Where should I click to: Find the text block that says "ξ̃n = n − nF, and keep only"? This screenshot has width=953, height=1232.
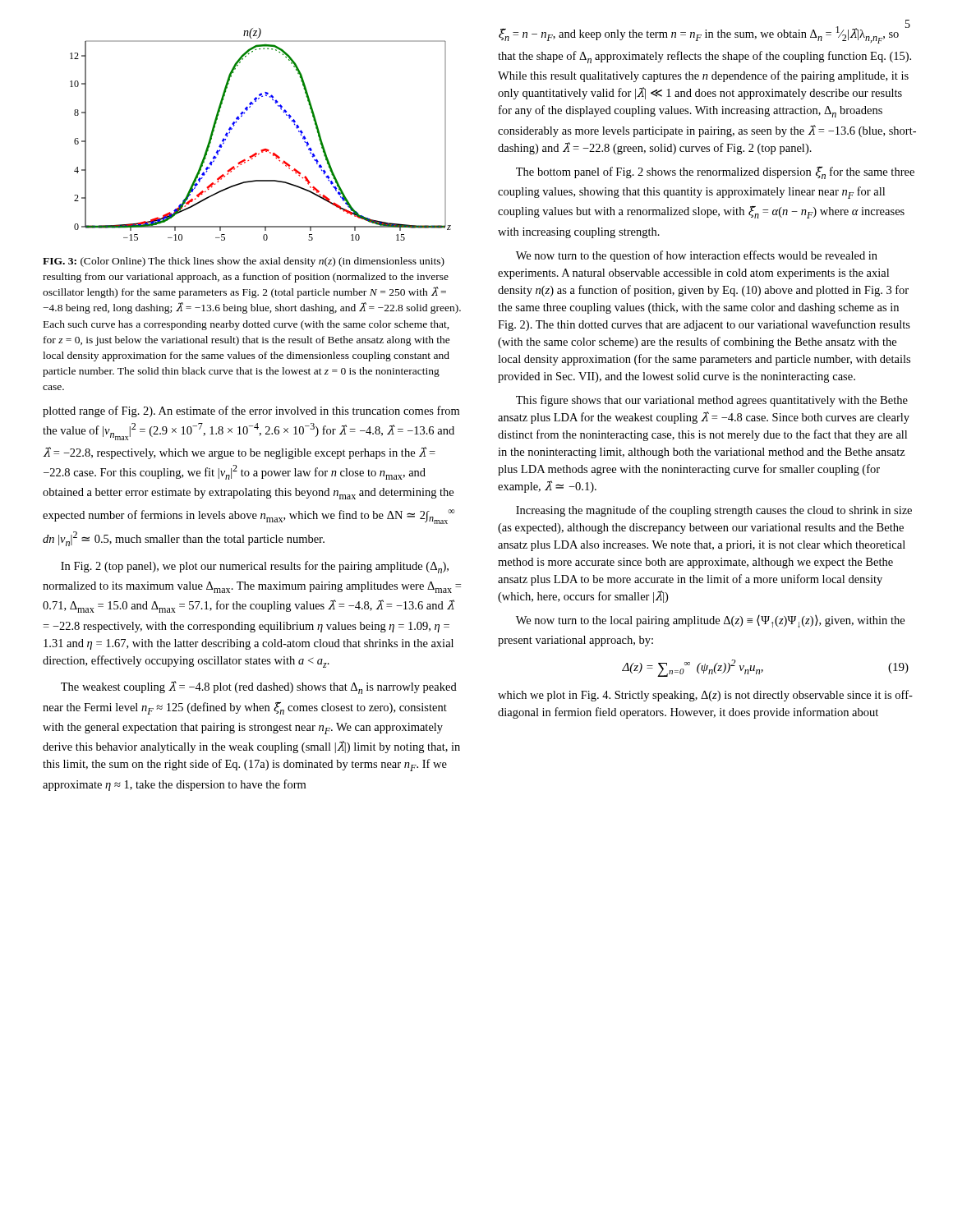click(707, 90)
